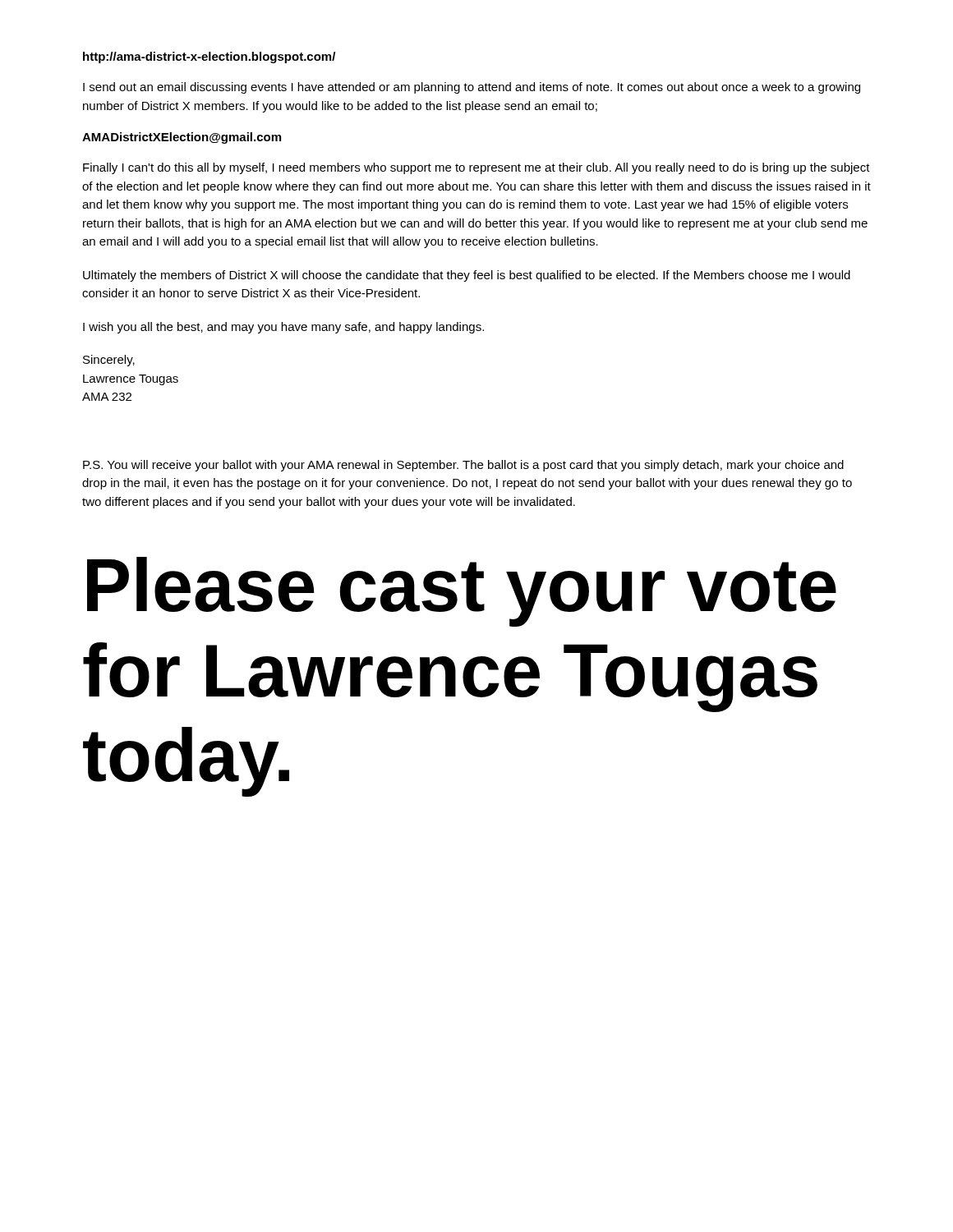953x1232 pixels.
Task: Where does it say "Please cast your vote for Lawrence Tougas today."?
Action: (x=460, y=671)
